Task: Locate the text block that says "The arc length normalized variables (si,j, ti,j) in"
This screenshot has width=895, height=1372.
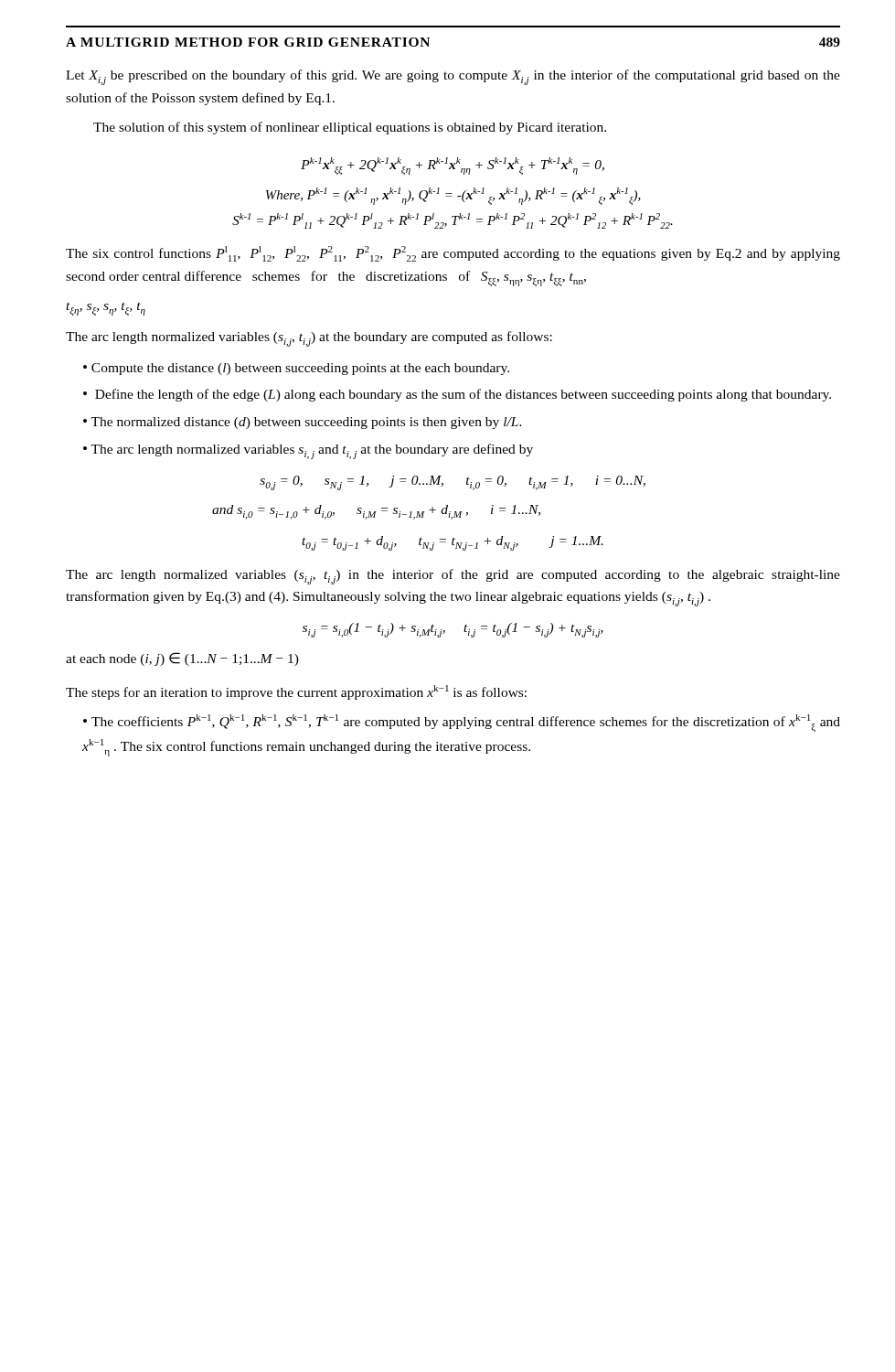Action: click(453, 586)
